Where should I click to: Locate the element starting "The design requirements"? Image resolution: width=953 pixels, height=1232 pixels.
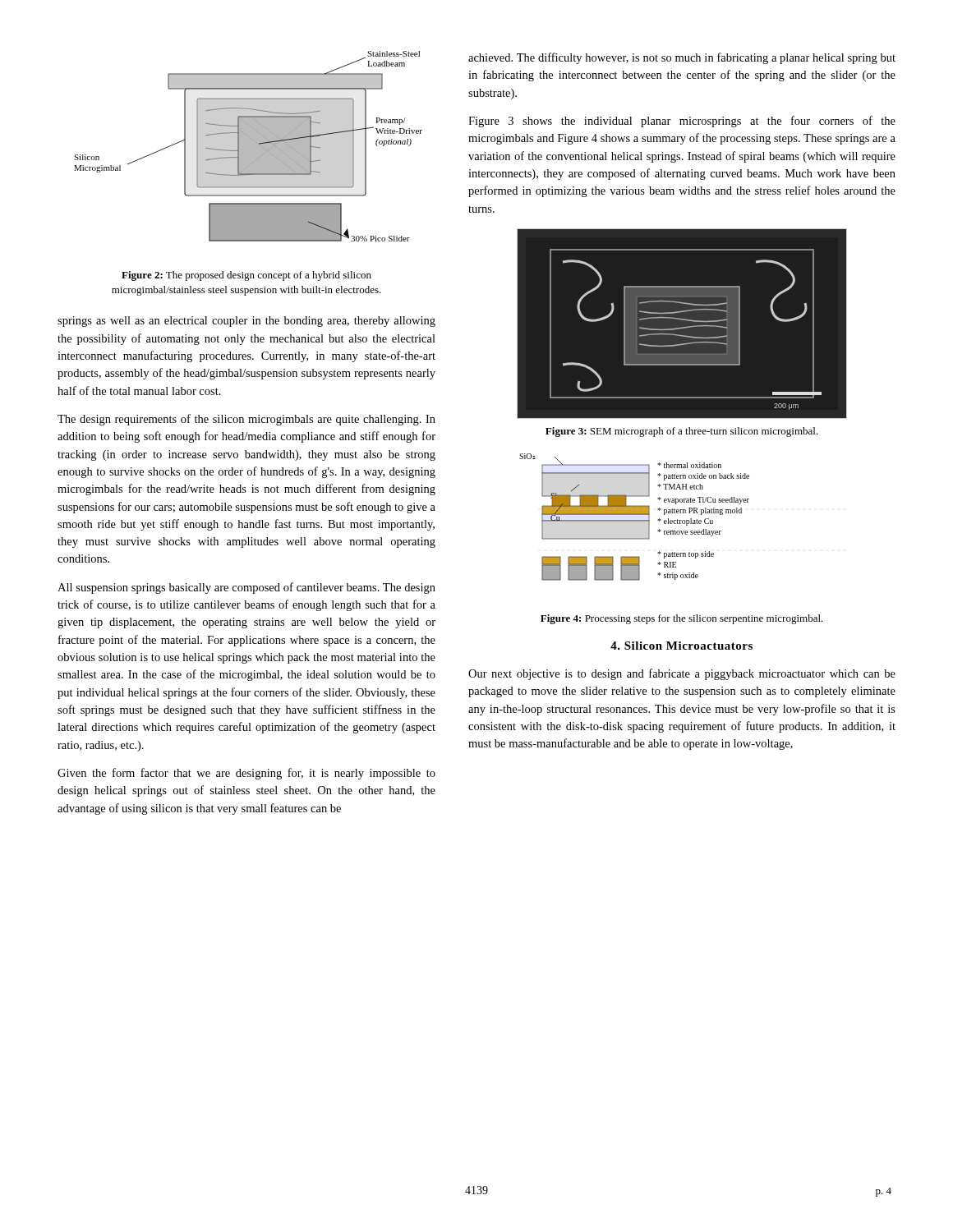click(x=246, y=489)
